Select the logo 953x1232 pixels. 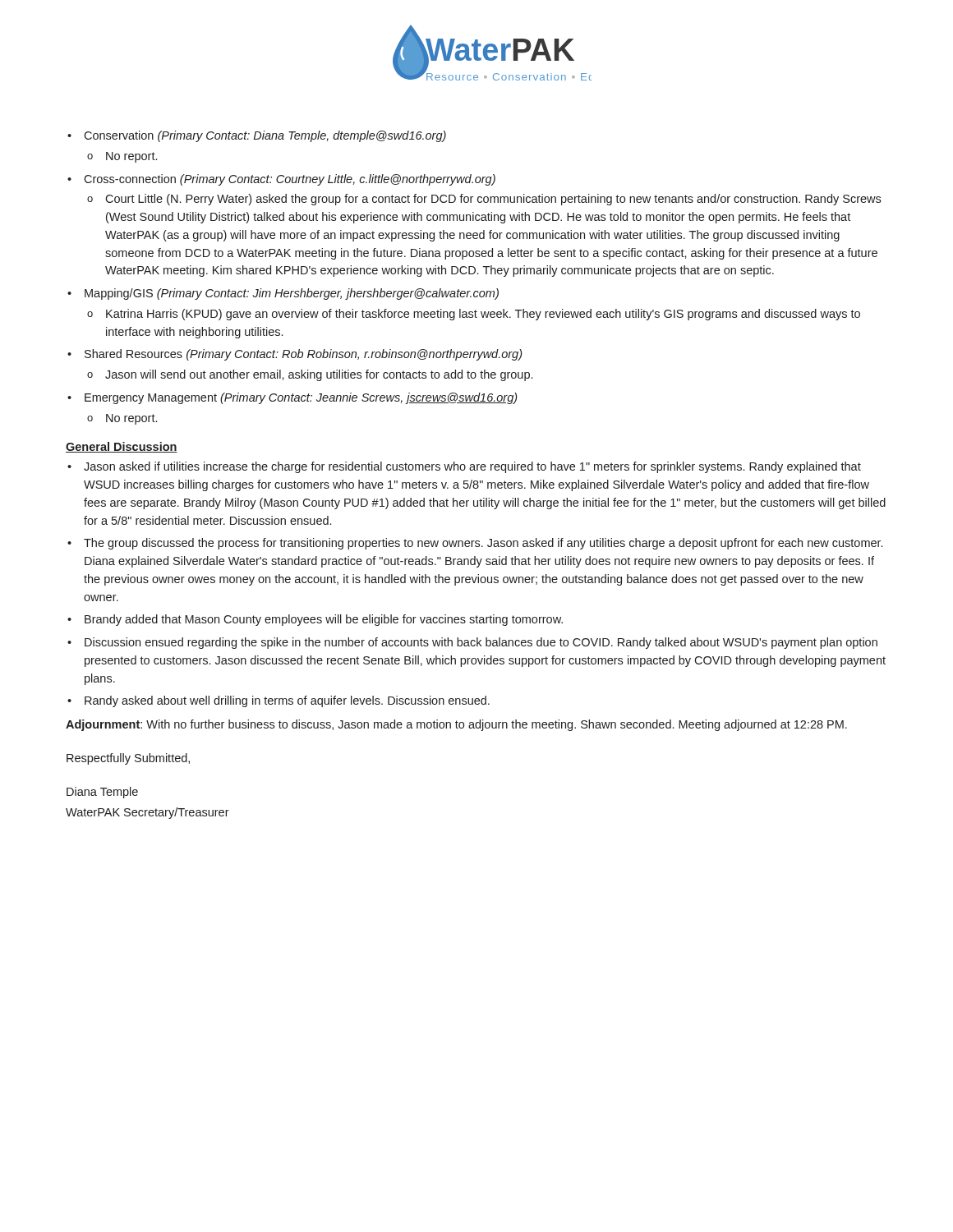[476, 64]
